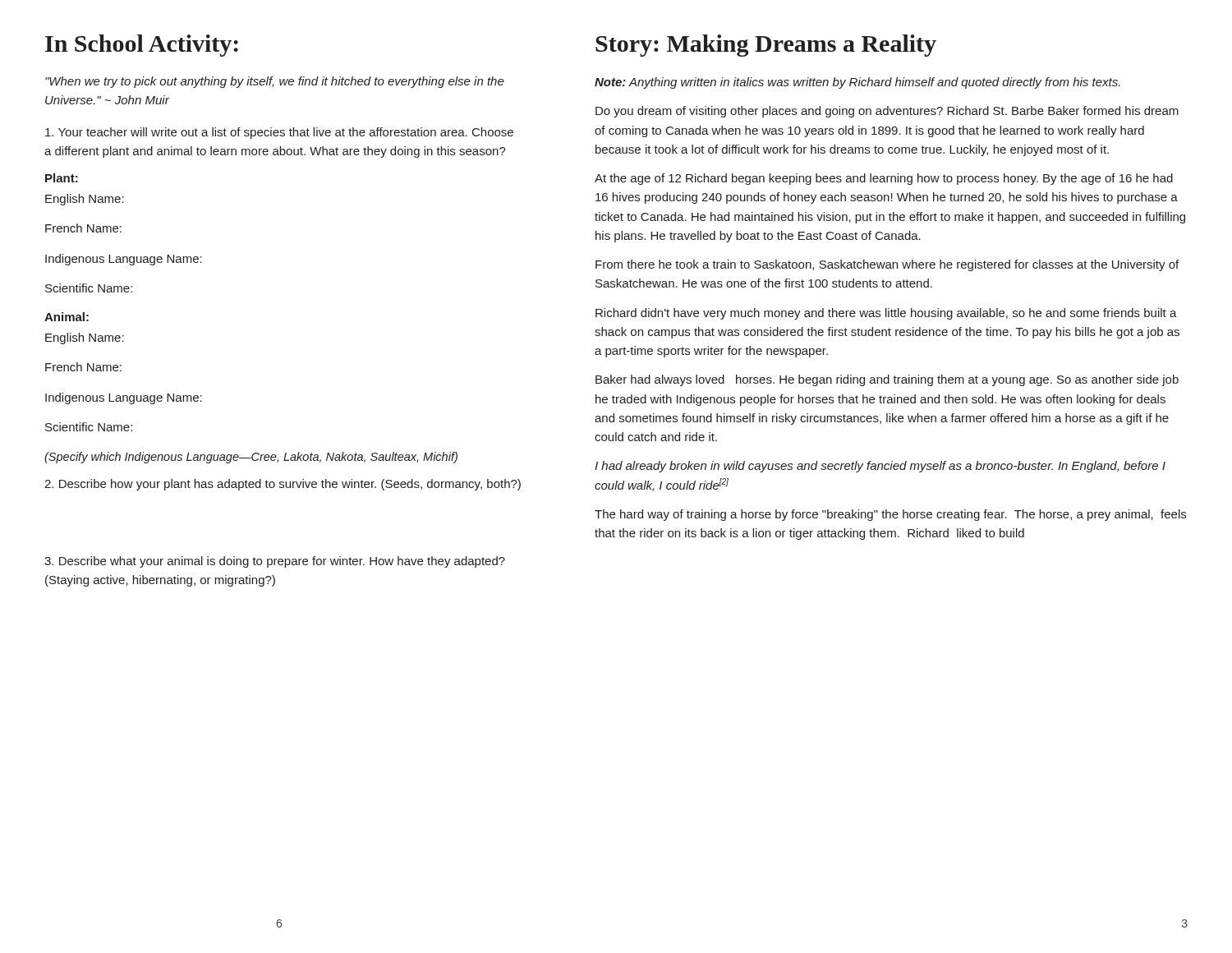Image resolution: width=1232 pixels, height=953 pixels.
Task: Click the passage that begins "Baker had always loved horses."
Action: point(887,408)
